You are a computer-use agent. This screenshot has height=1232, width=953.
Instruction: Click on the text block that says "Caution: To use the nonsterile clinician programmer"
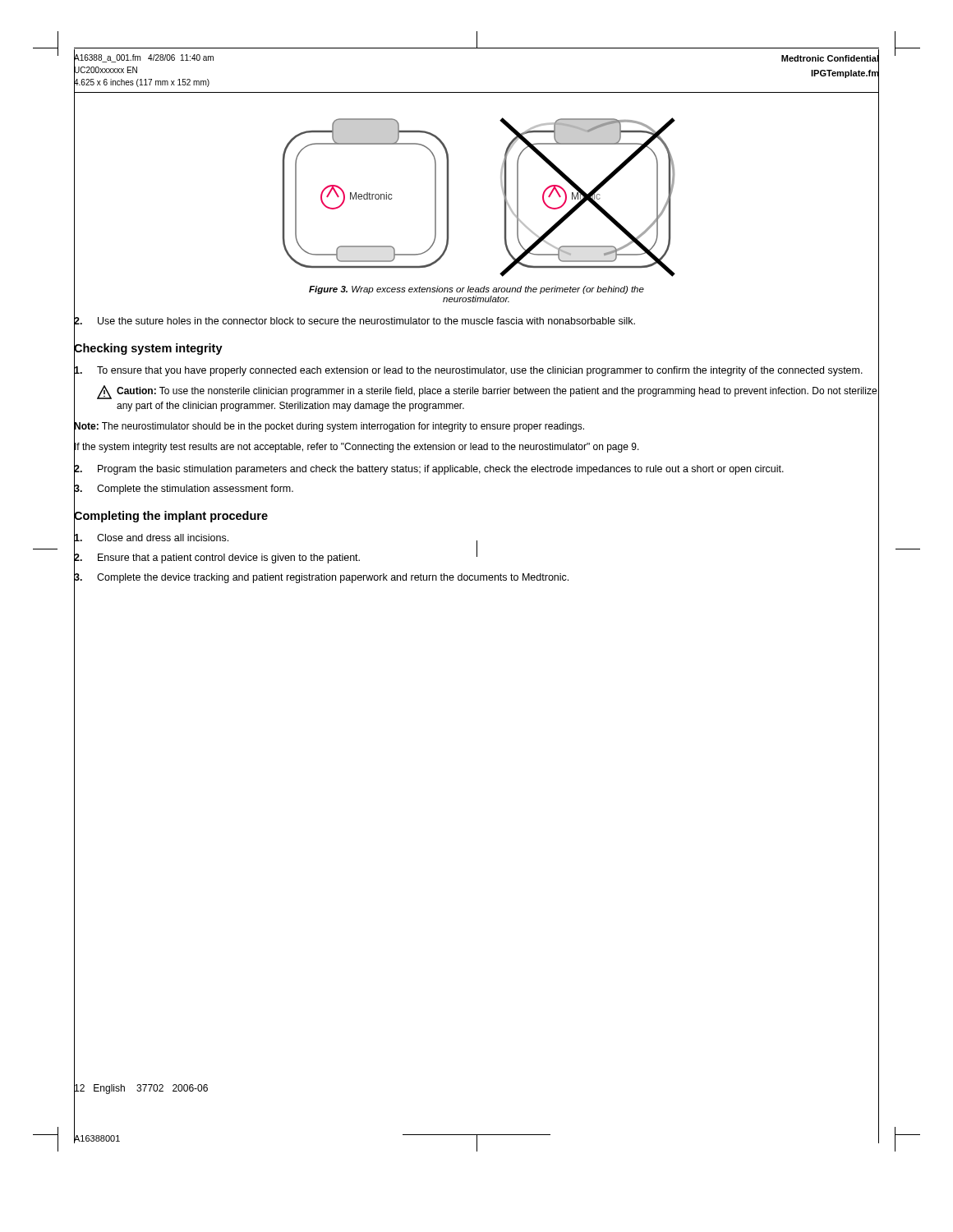[x=488, y=399]
